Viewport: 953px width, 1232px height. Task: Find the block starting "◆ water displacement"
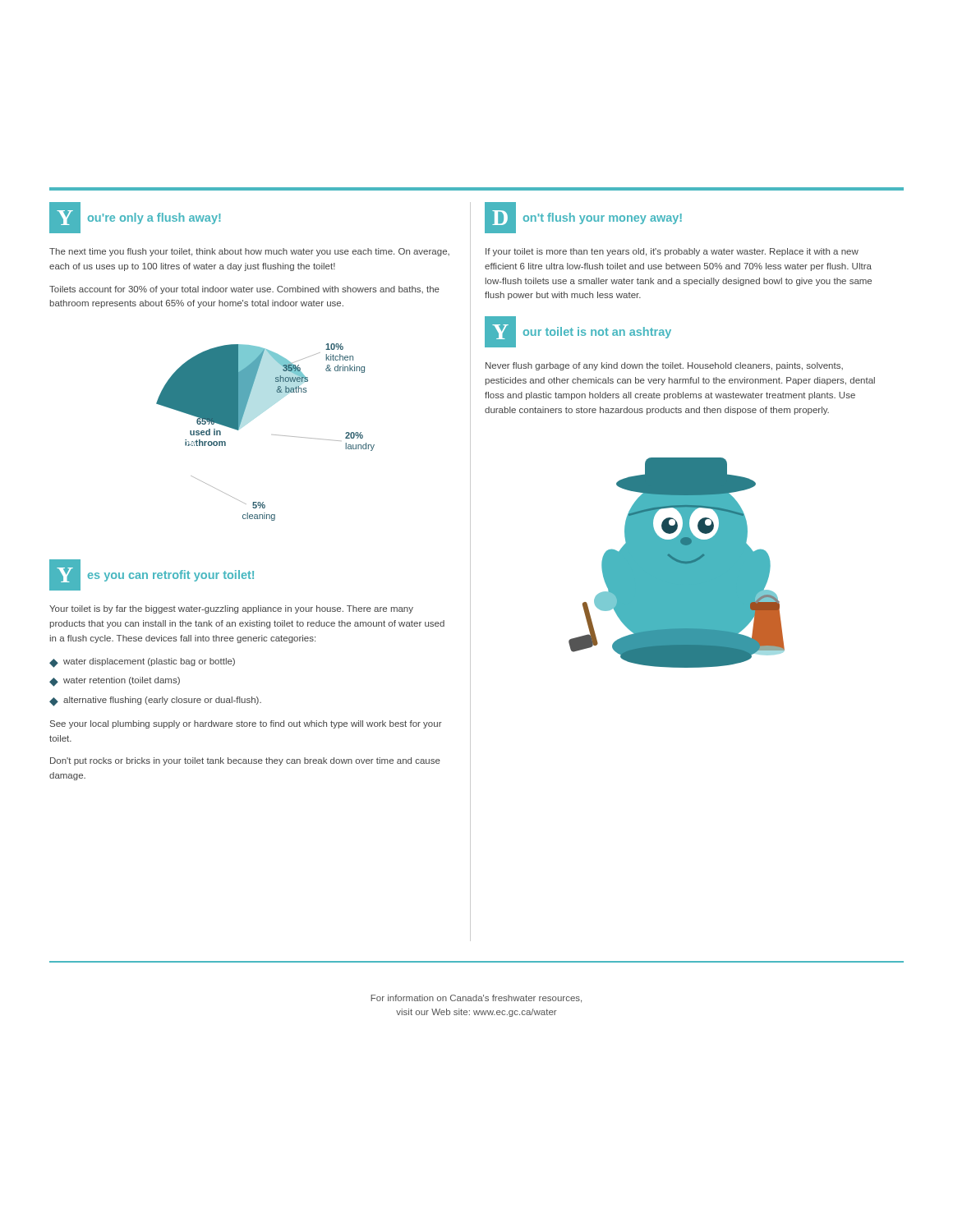point(142,663)
